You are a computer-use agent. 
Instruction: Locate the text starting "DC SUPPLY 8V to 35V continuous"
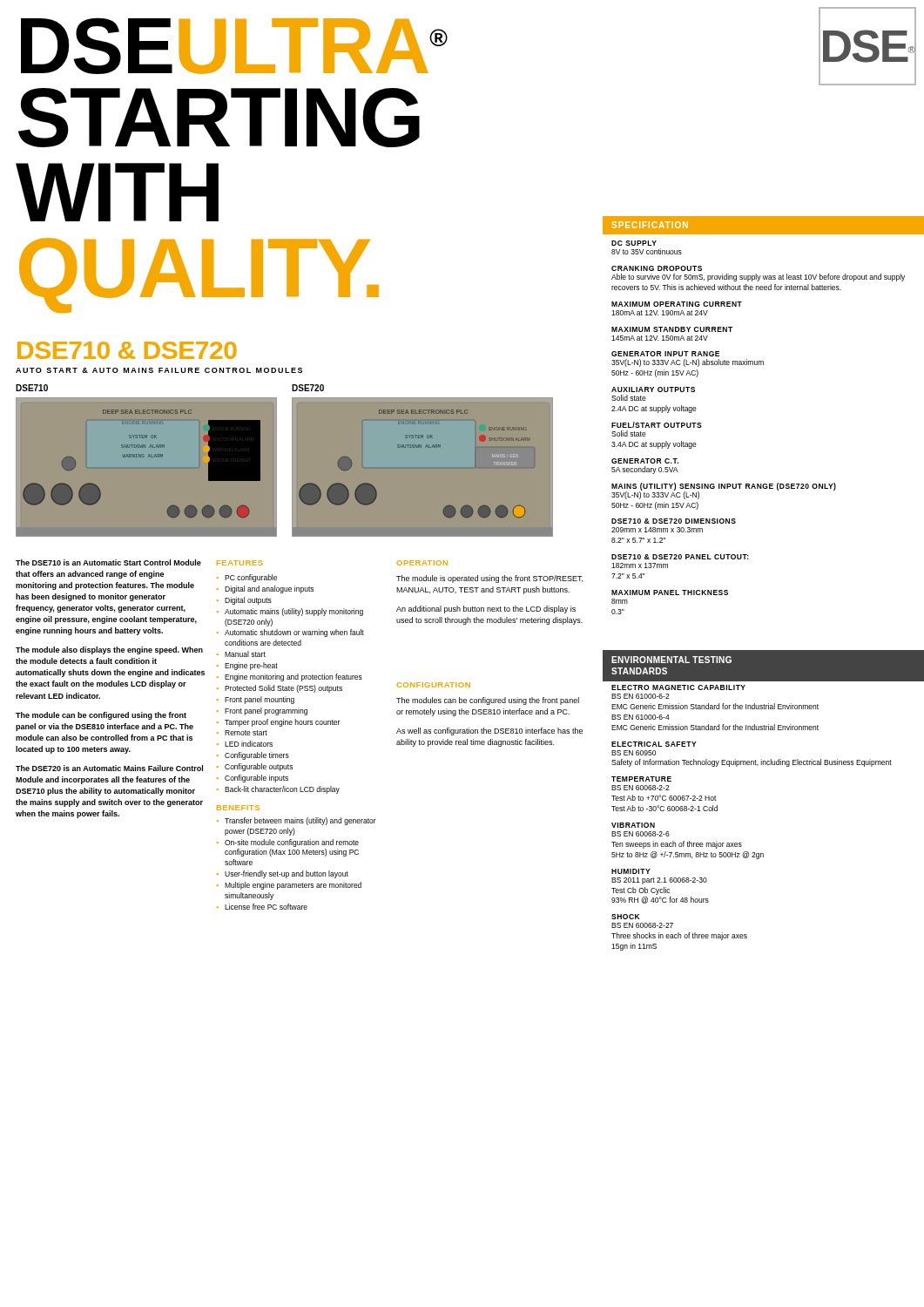634,243
